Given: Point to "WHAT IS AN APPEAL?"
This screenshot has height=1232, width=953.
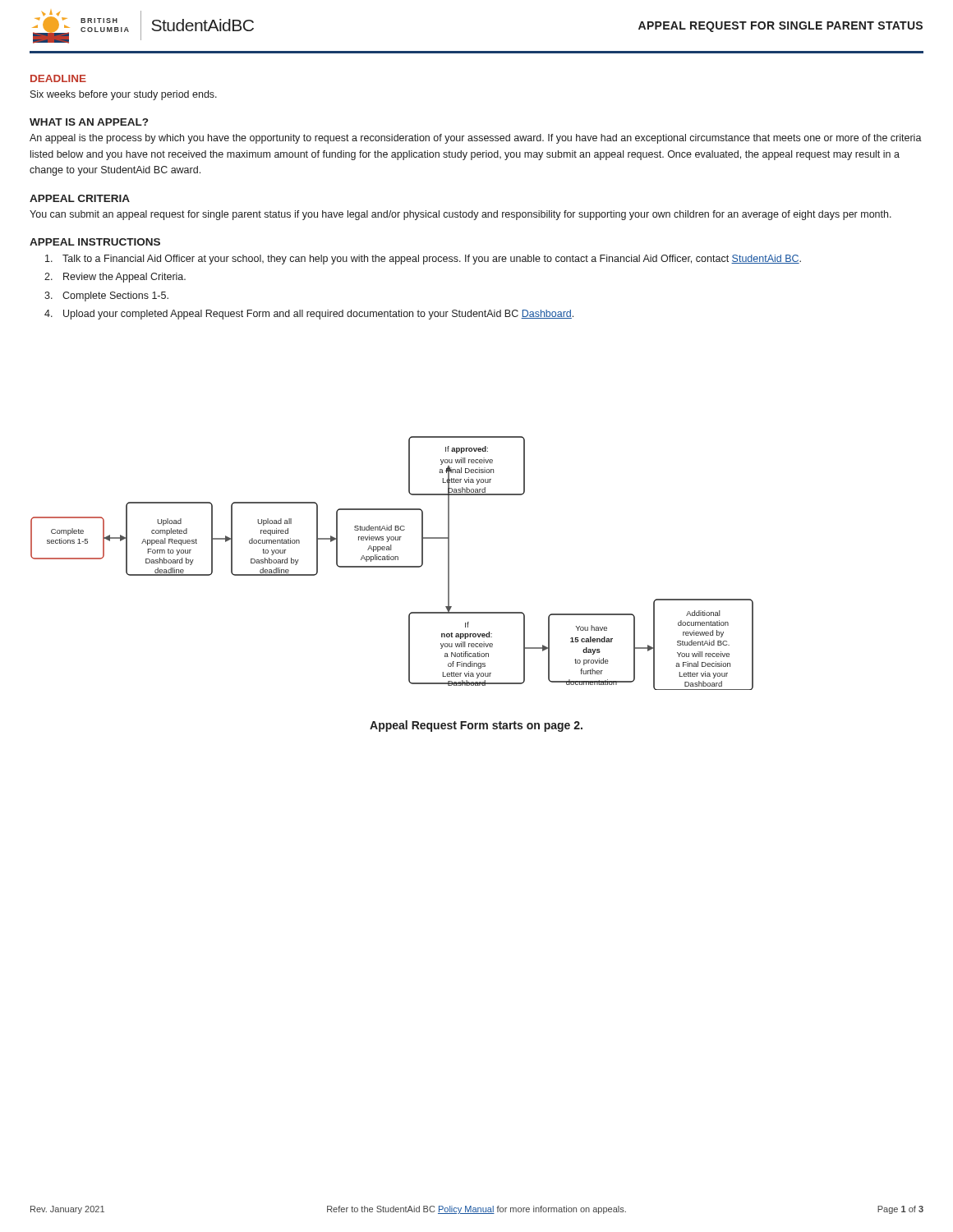Looking at the screenshot, I should 89,122.
